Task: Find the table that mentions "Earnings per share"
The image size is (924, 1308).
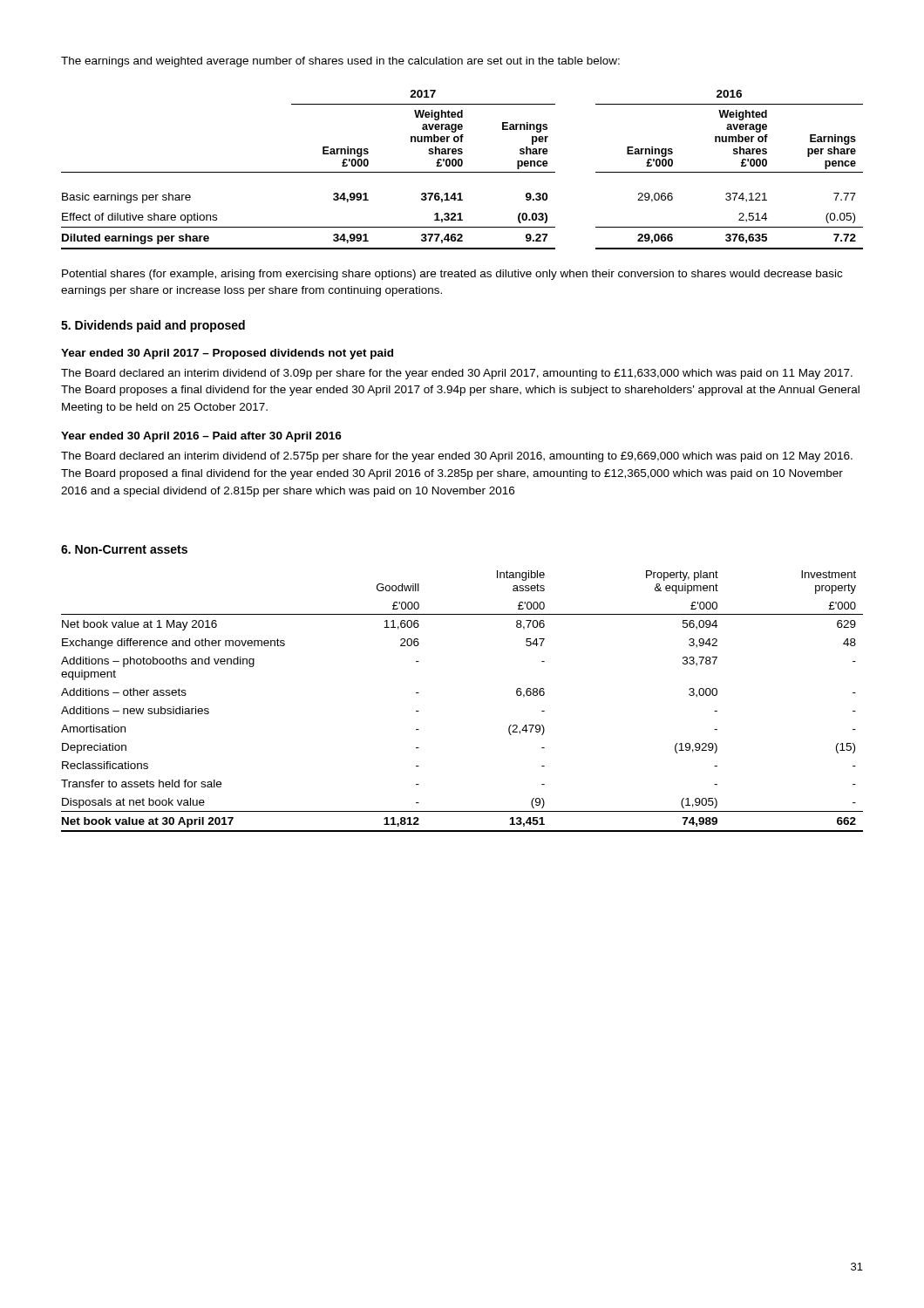Action: point(462,166)
